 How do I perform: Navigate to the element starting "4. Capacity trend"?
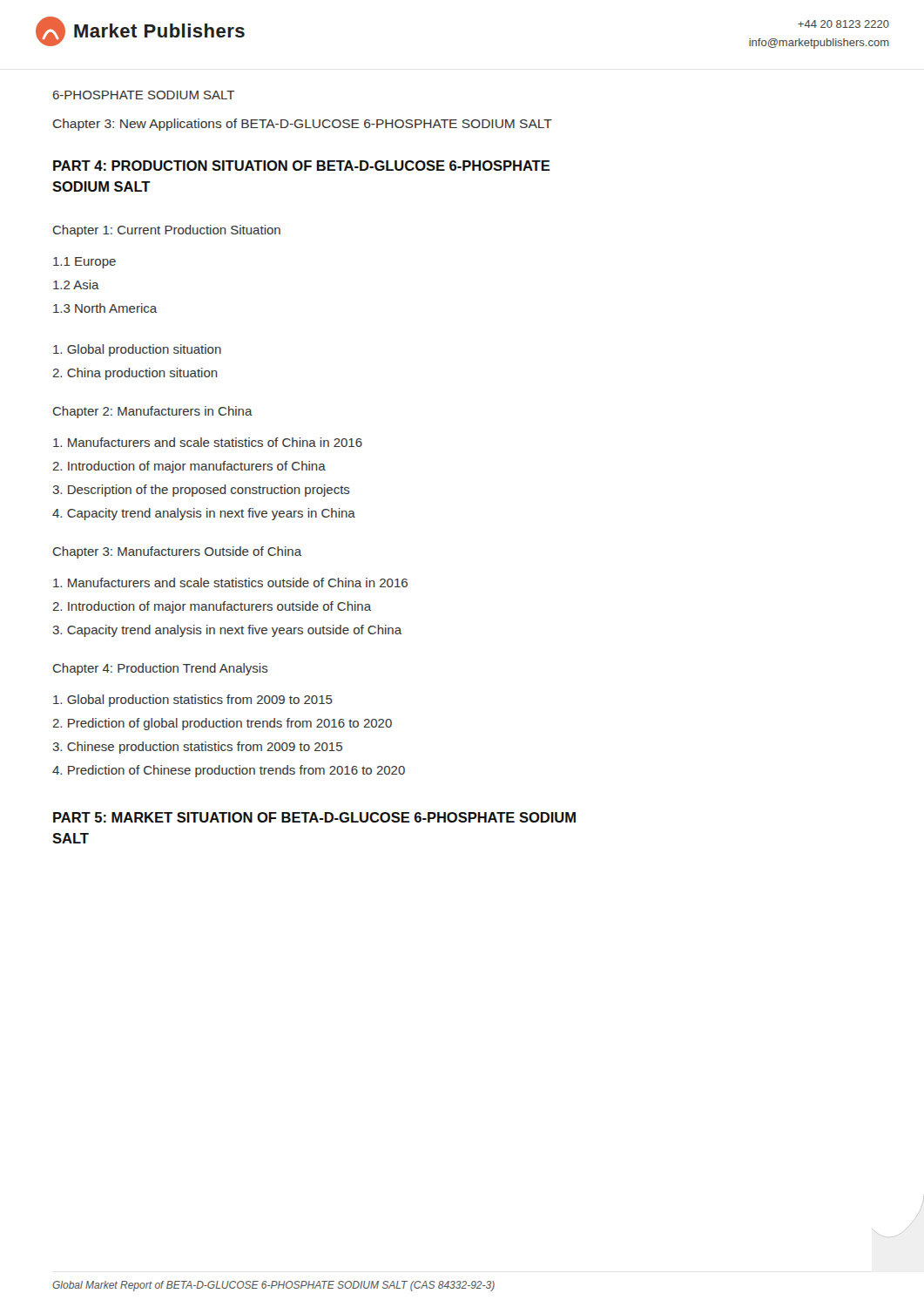[x=204, y=513]
